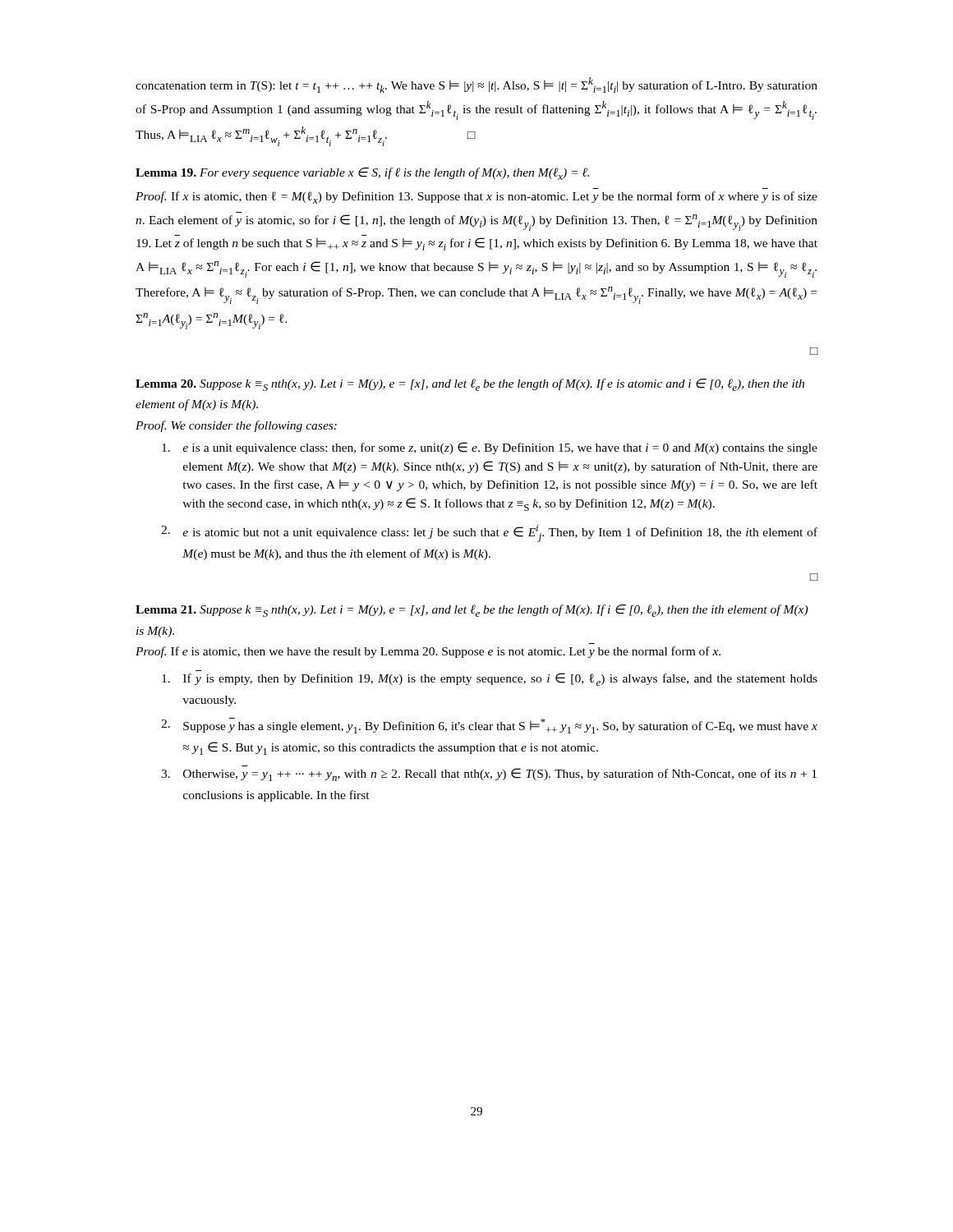This screenshot has width=953, height=1232.
Task: Navigate to the text block starting "3. Otherwise, y"
Action: (x=489, y=784)
